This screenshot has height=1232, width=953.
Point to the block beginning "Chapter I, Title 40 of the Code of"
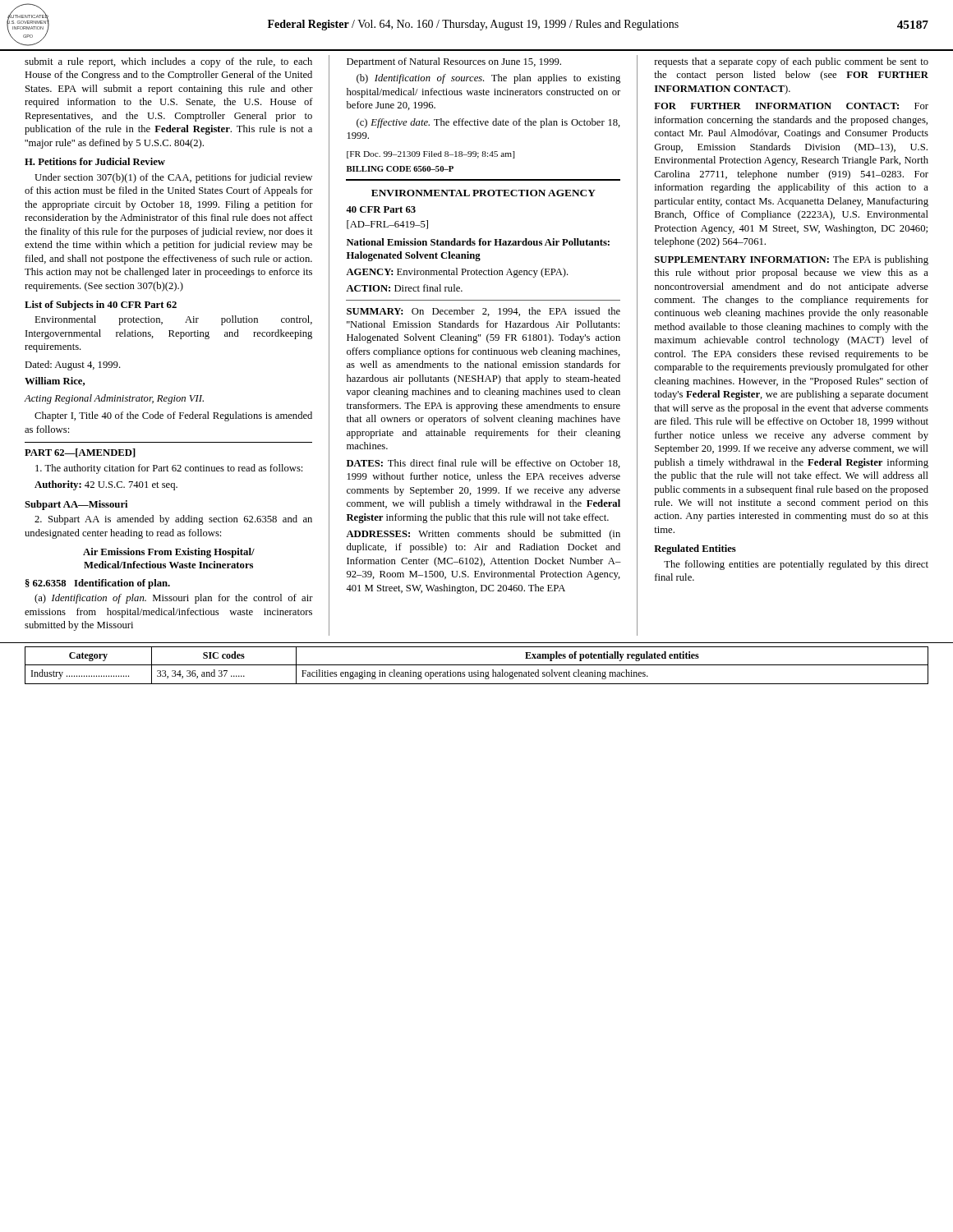click(169, 423)
